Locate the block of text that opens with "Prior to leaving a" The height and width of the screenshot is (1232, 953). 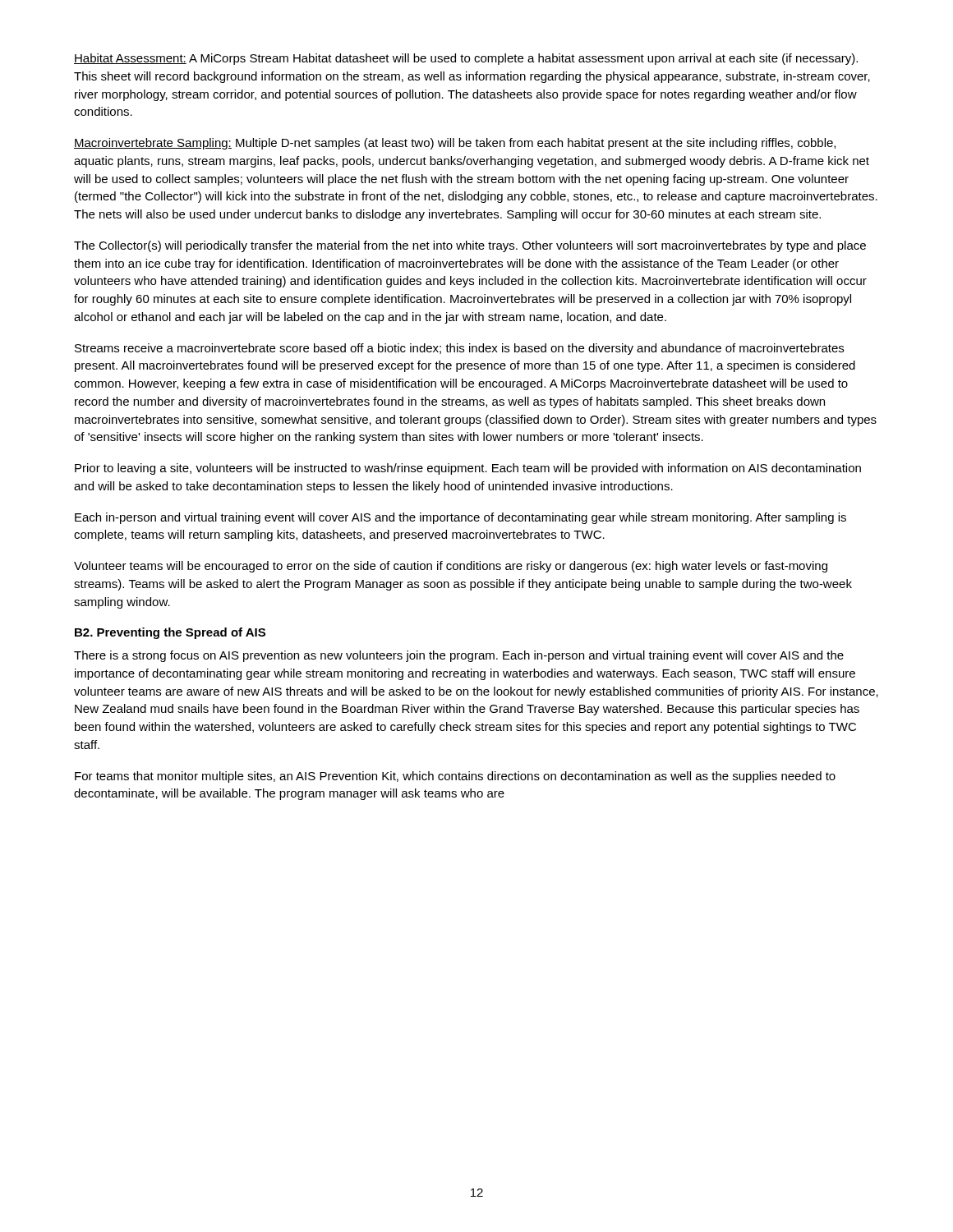point(476,477)
